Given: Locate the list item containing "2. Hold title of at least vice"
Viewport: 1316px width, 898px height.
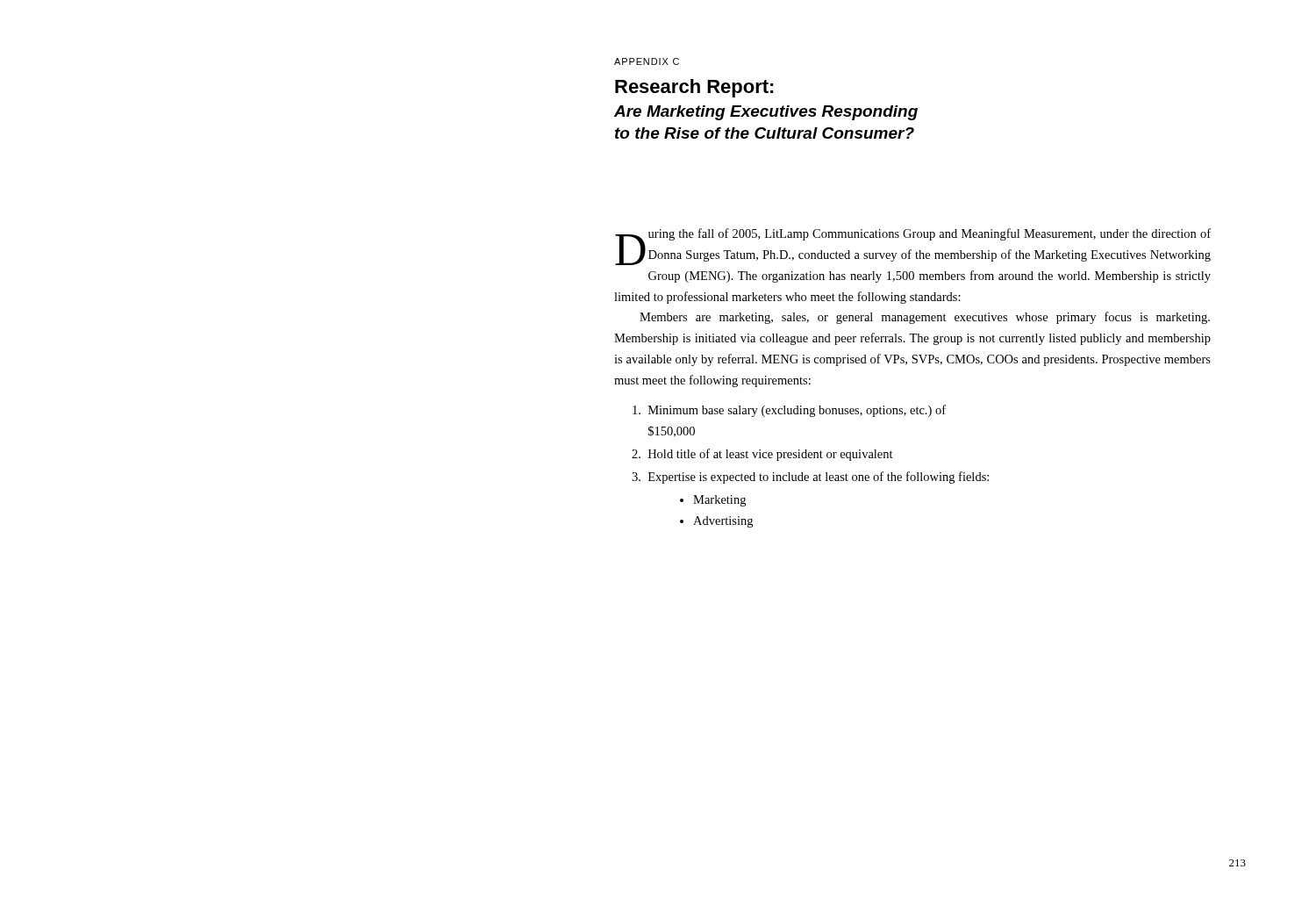Looking at the screenshot, I should (x=762, y=454).
